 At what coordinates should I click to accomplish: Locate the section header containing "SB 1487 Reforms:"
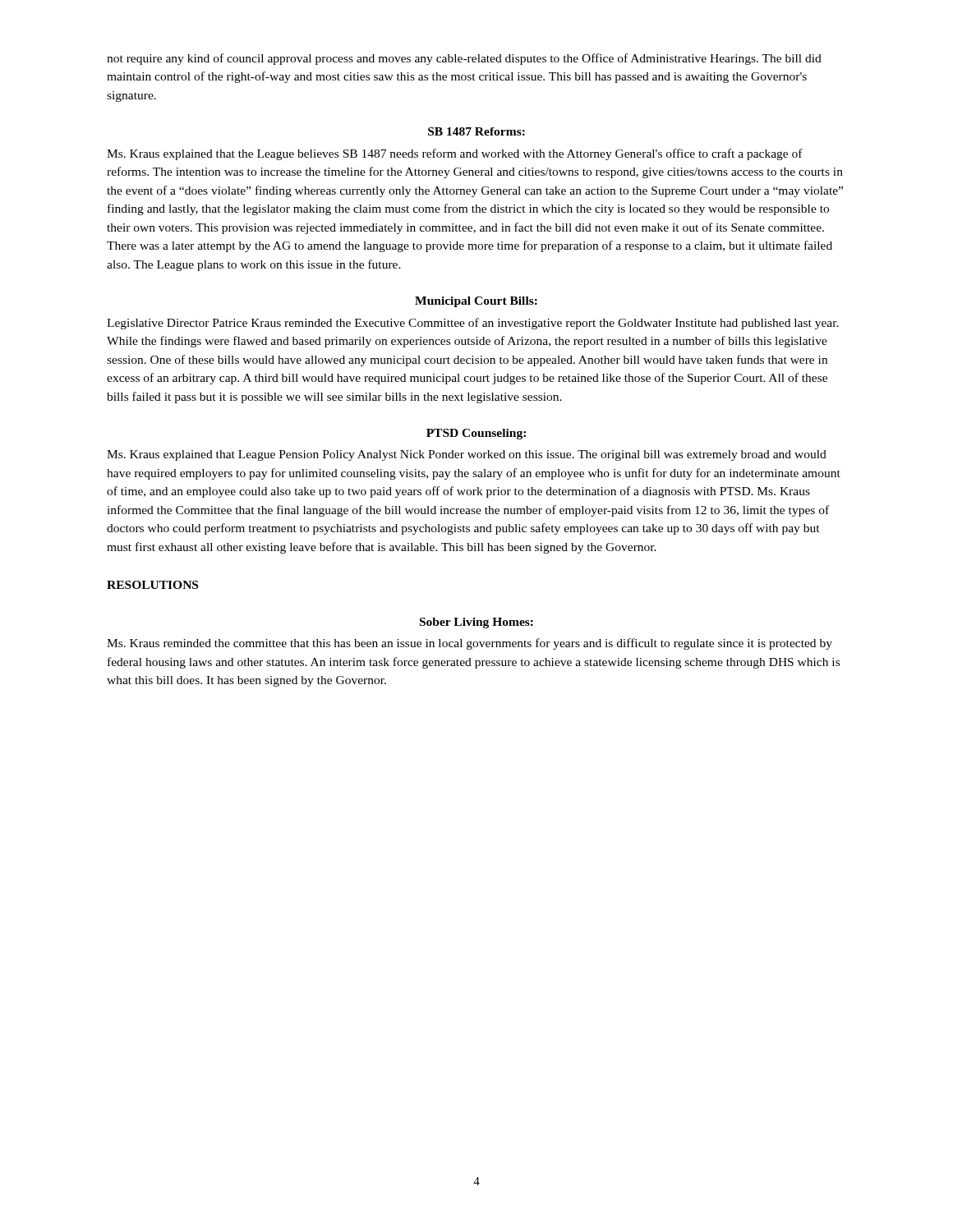[x=476, y=131]
